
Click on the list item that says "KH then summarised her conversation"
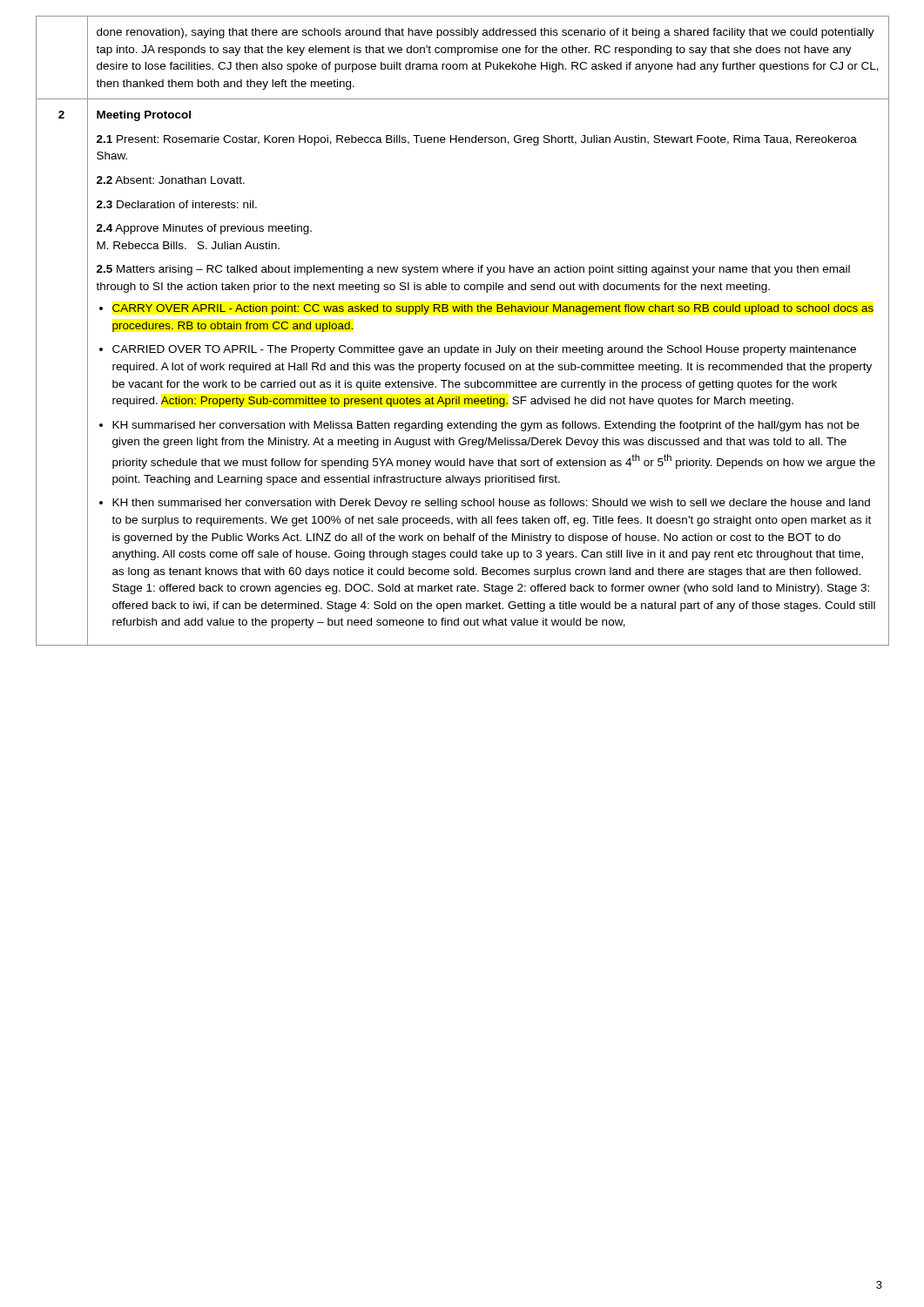point(494,562)
